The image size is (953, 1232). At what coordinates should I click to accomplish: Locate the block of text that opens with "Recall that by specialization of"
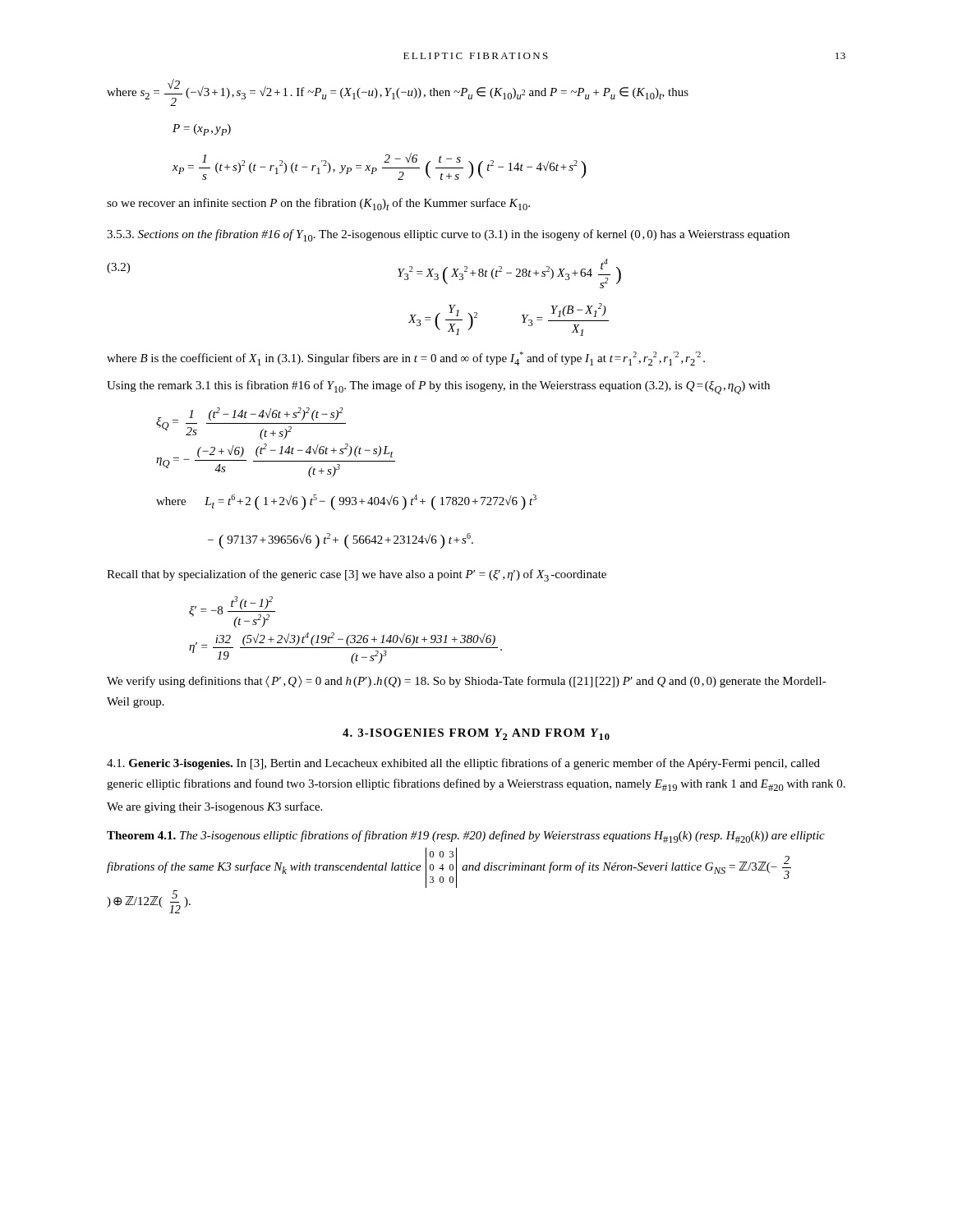(x=357, y=576)
